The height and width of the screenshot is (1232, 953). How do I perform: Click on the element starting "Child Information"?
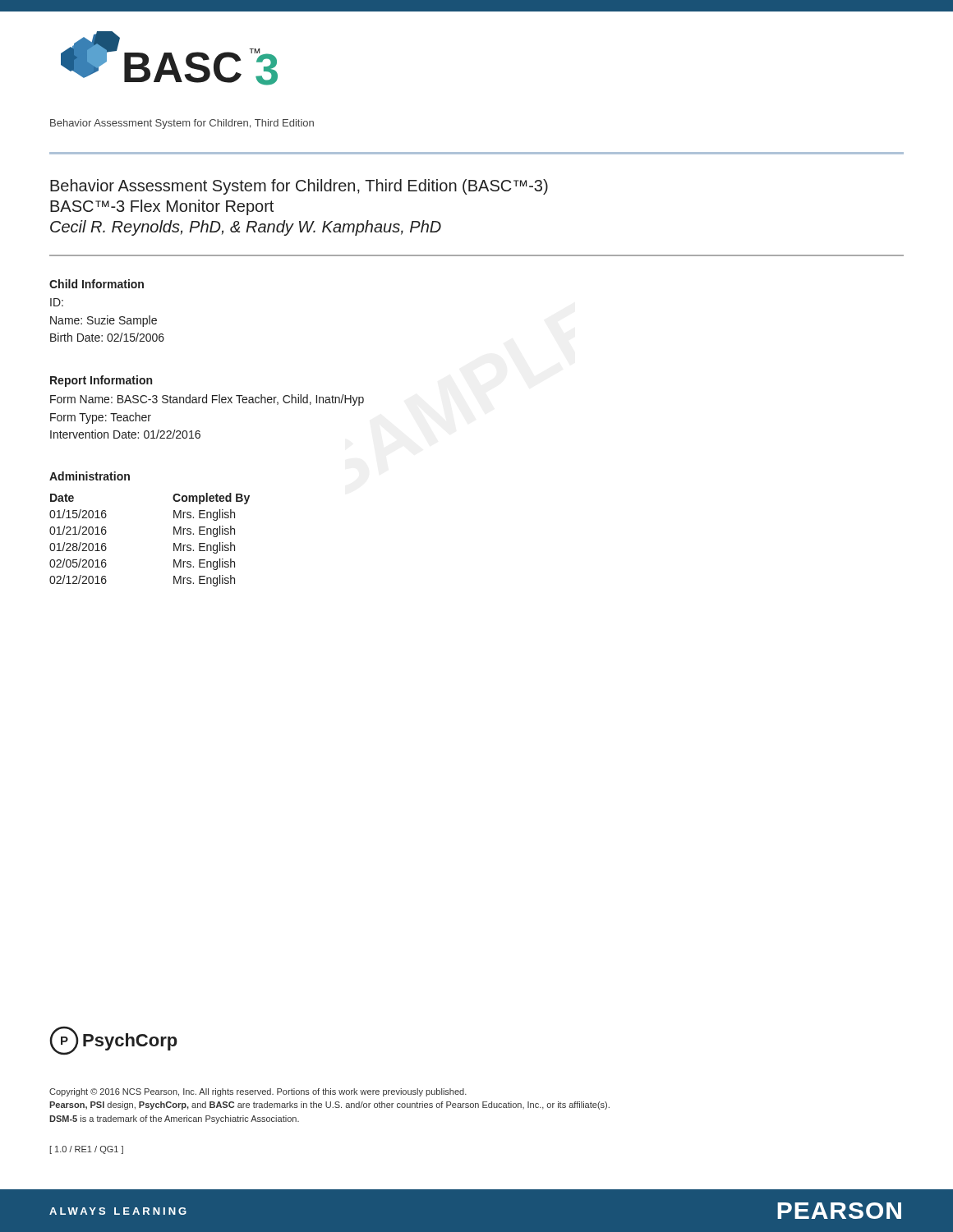tap(97, 284)
